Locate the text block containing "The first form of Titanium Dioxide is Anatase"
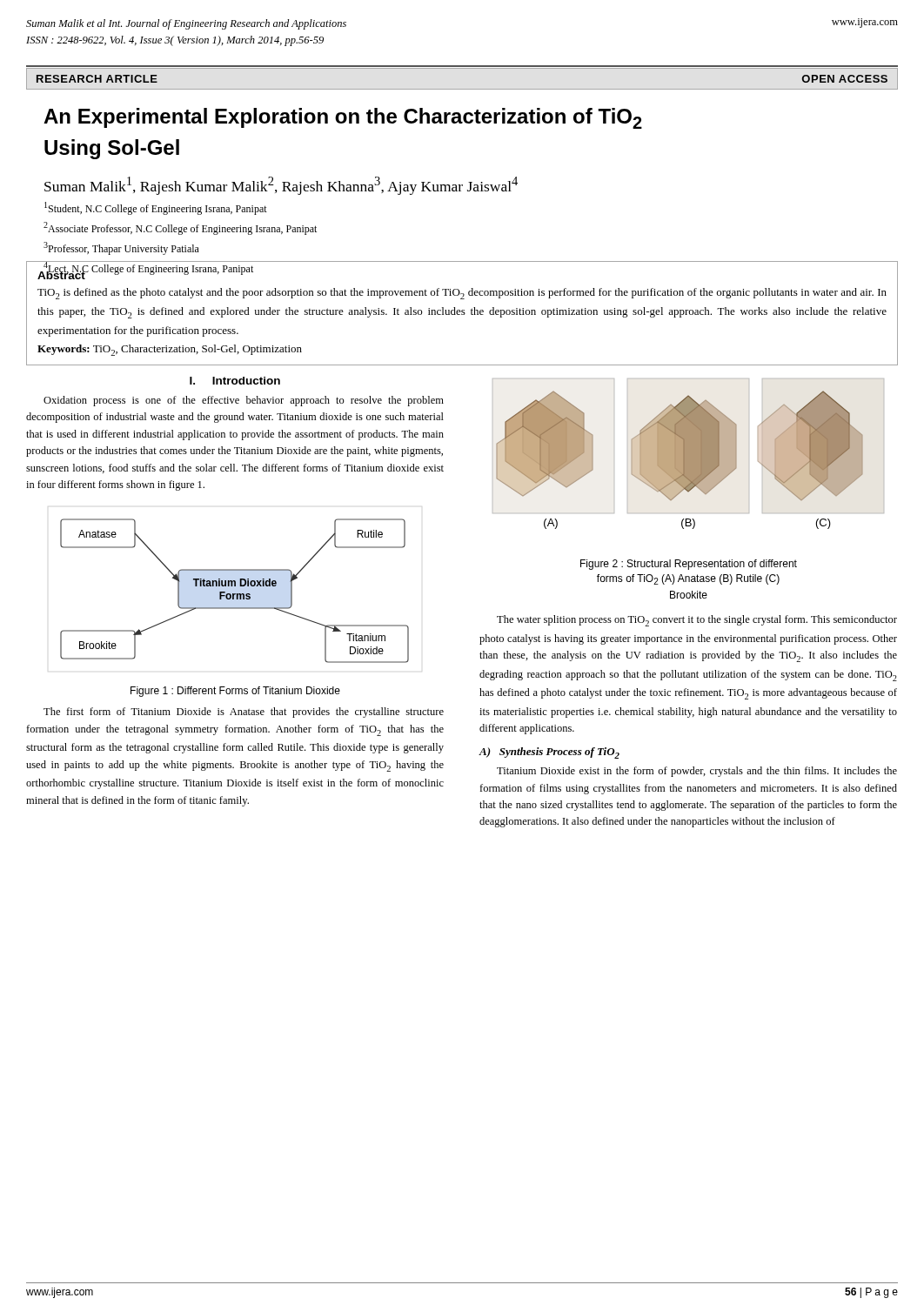 pyautogui.click(x=235, y=757)
